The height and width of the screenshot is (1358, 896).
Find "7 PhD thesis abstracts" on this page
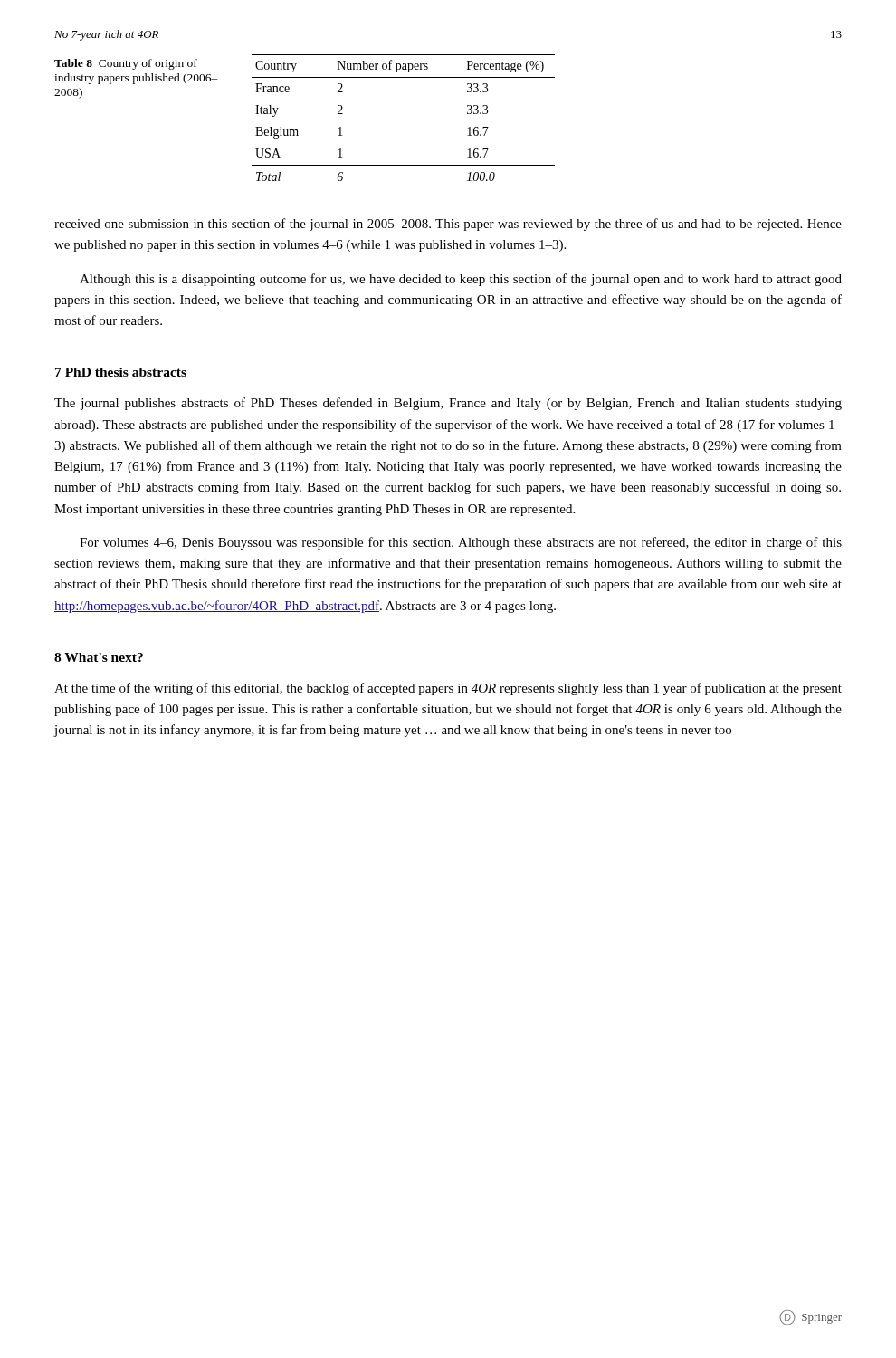coord(120,372)
